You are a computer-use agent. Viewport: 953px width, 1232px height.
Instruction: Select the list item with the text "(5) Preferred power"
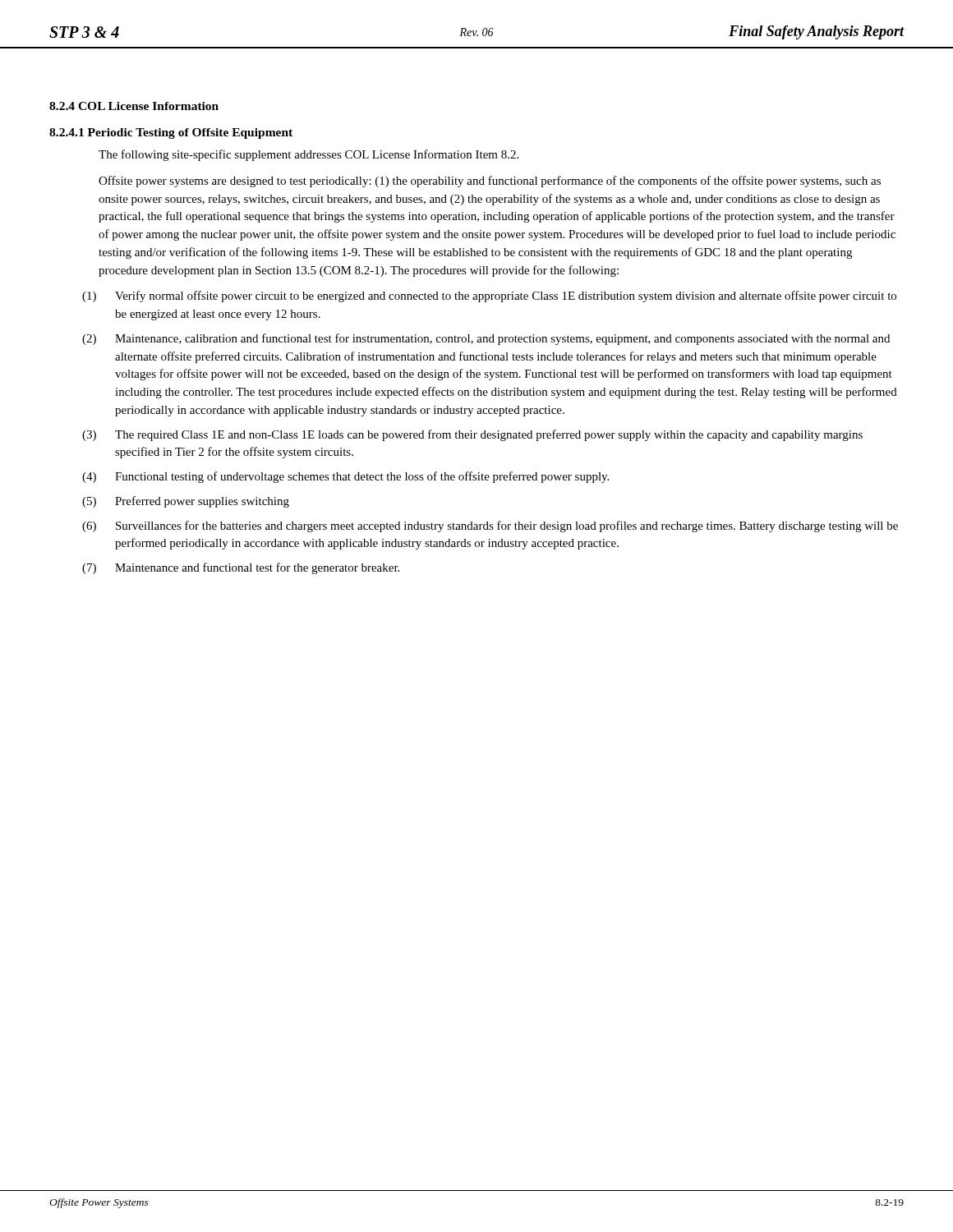186,502
